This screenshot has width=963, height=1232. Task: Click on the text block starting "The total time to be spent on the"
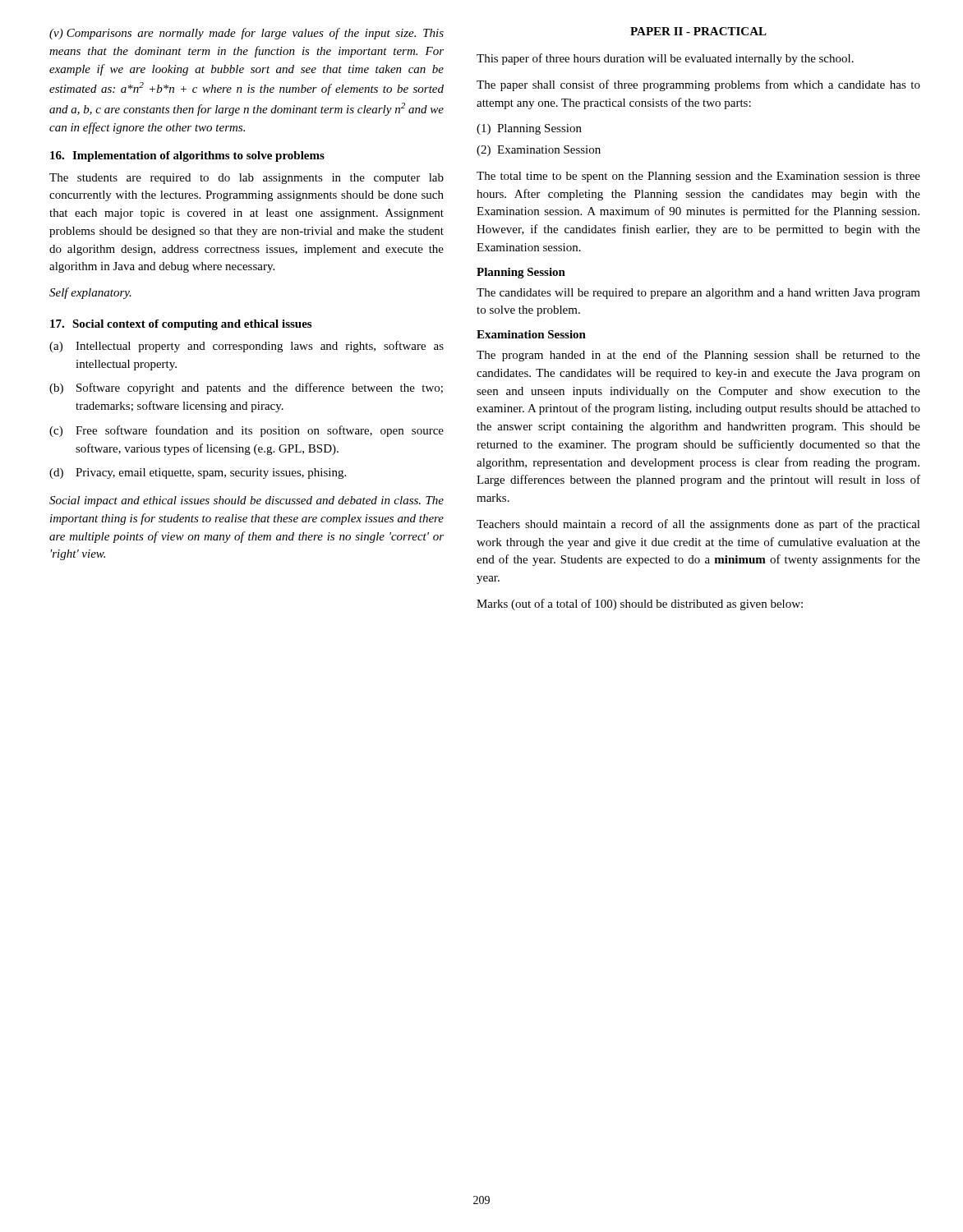[698, 211]
